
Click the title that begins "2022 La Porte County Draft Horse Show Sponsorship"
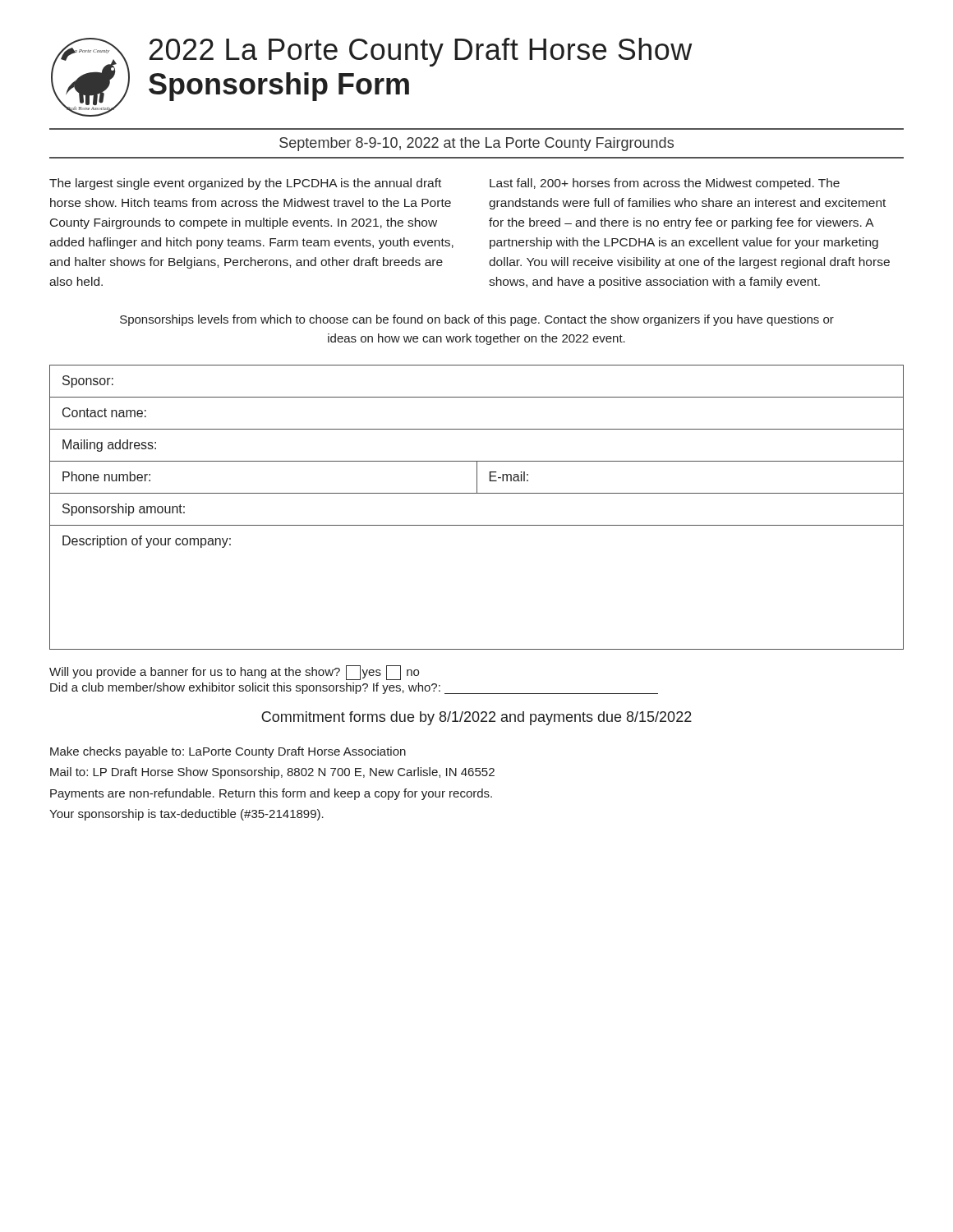(x=526, y=68)
